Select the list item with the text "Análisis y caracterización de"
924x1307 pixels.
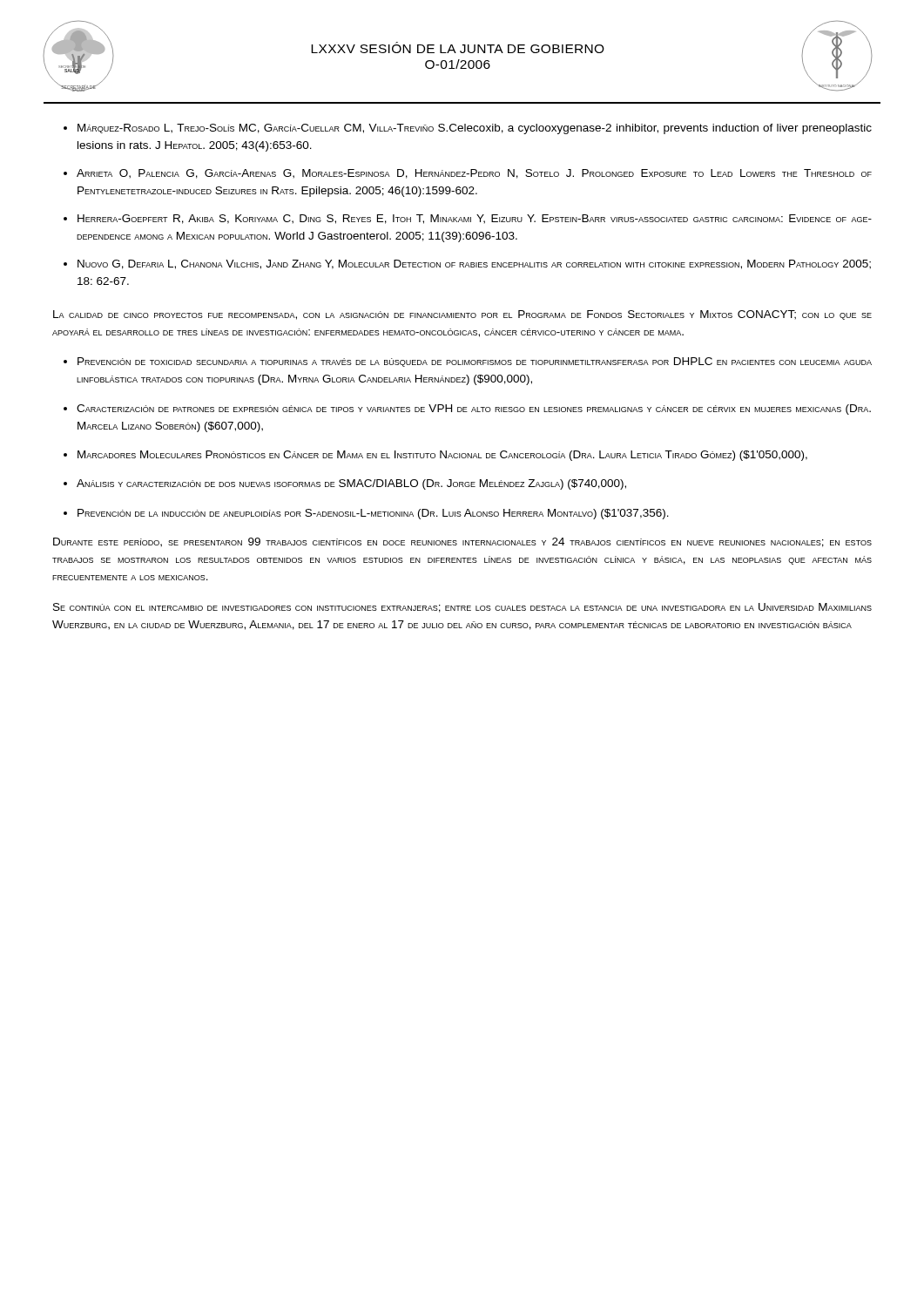[352, 483]
